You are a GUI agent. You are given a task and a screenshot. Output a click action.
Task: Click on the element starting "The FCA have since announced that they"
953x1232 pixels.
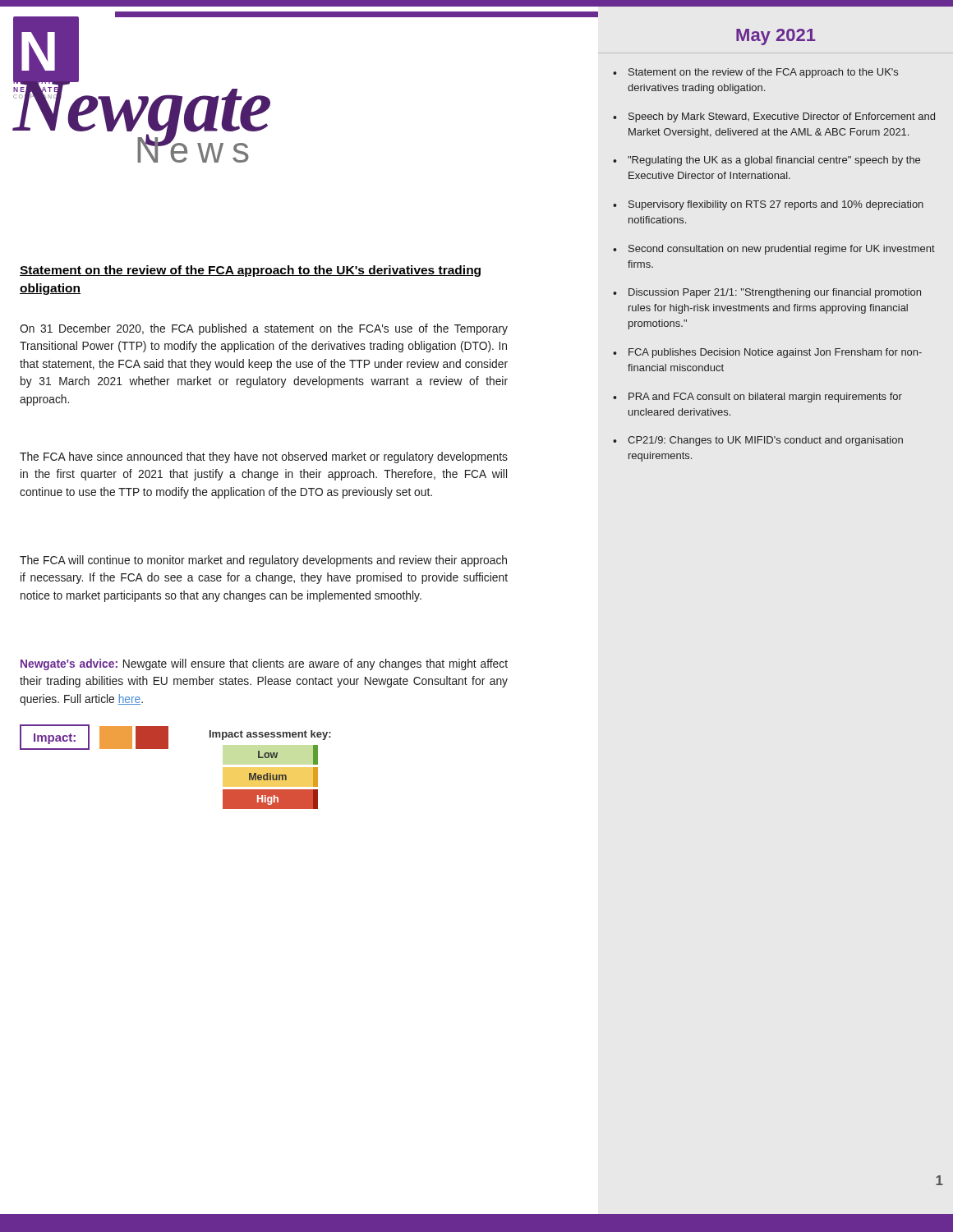click(264, 475)
